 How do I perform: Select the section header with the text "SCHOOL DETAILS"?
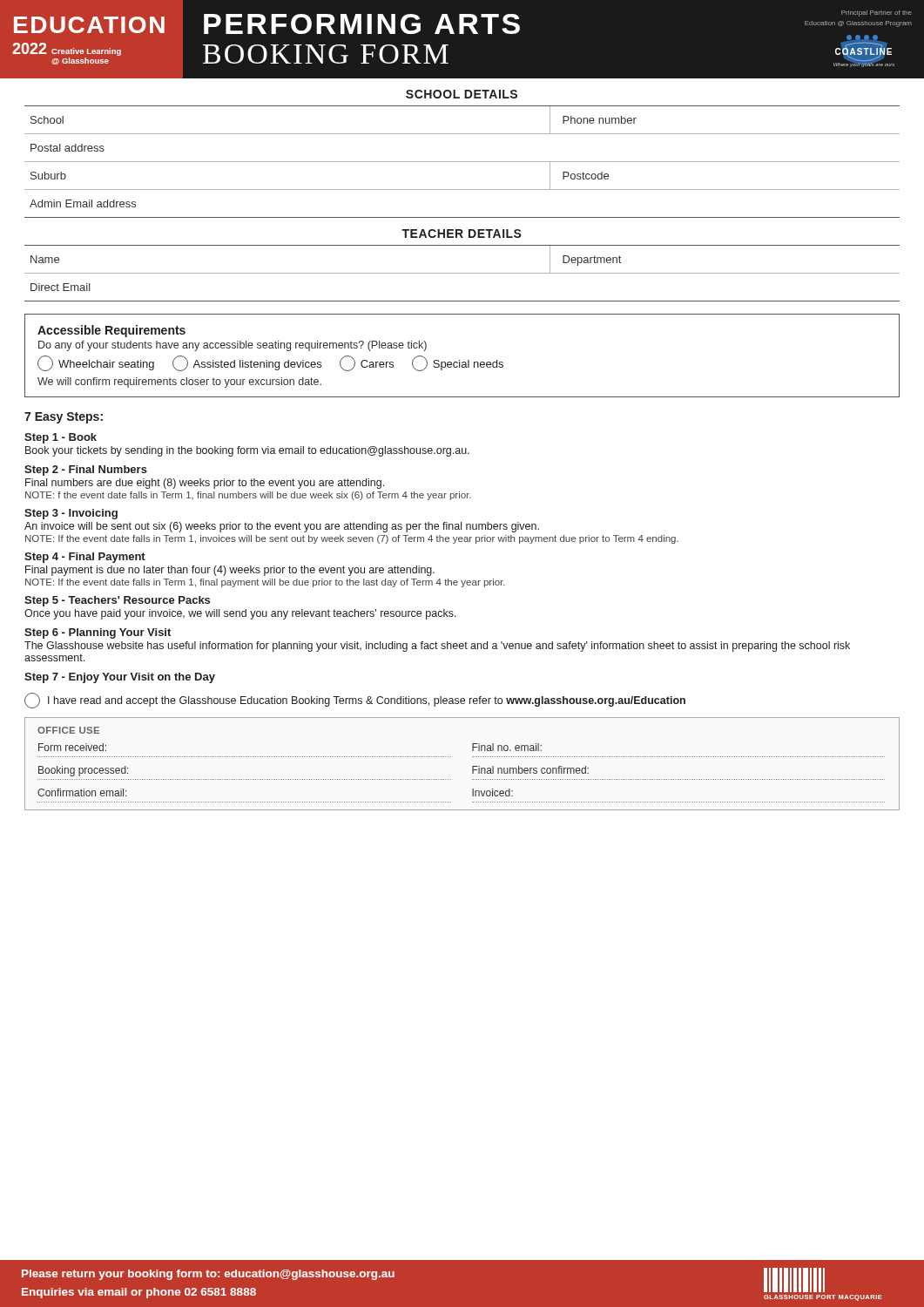point(462,94)
